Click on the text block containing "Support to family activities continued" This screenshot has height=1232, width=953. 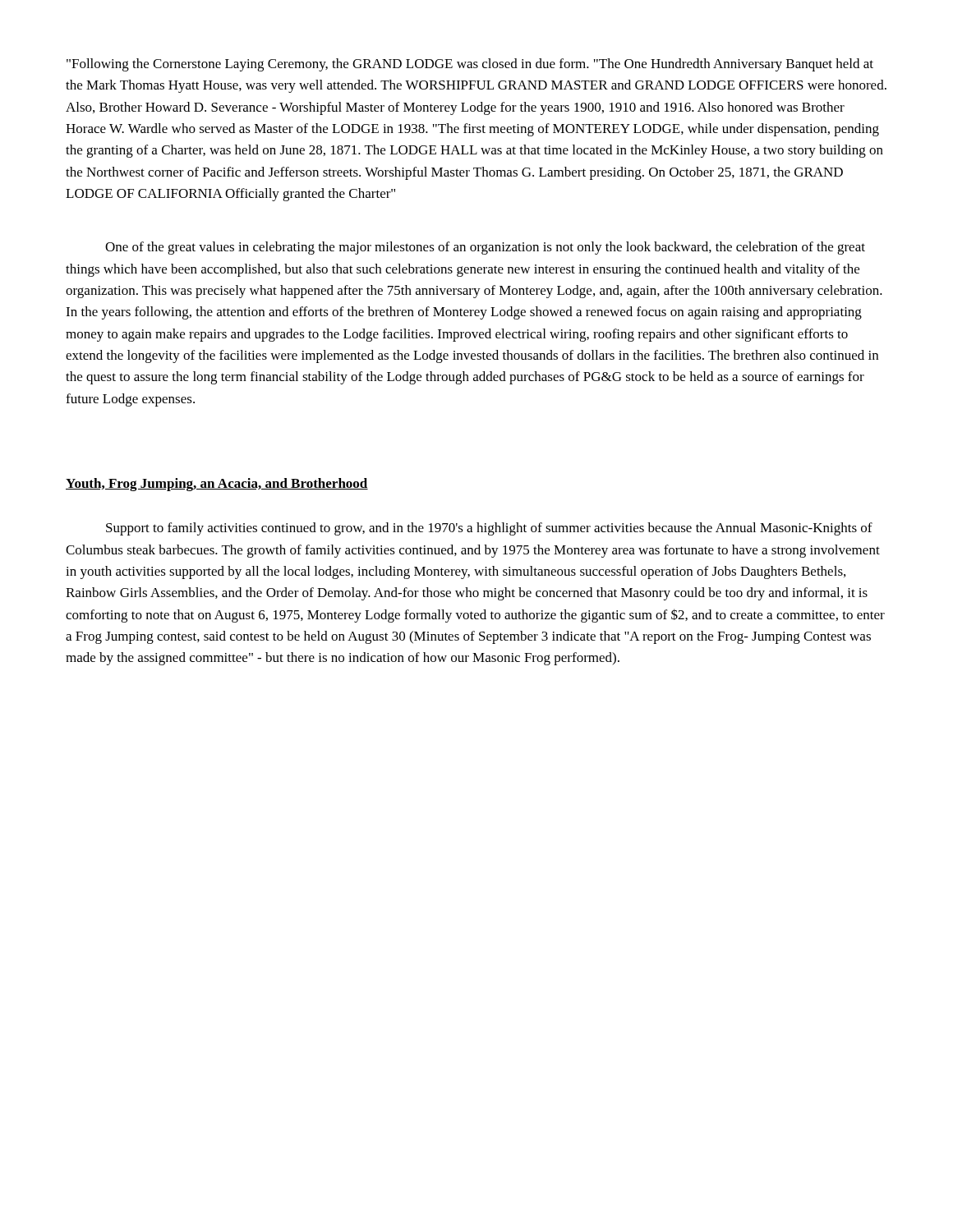click(x=476, y=593)
